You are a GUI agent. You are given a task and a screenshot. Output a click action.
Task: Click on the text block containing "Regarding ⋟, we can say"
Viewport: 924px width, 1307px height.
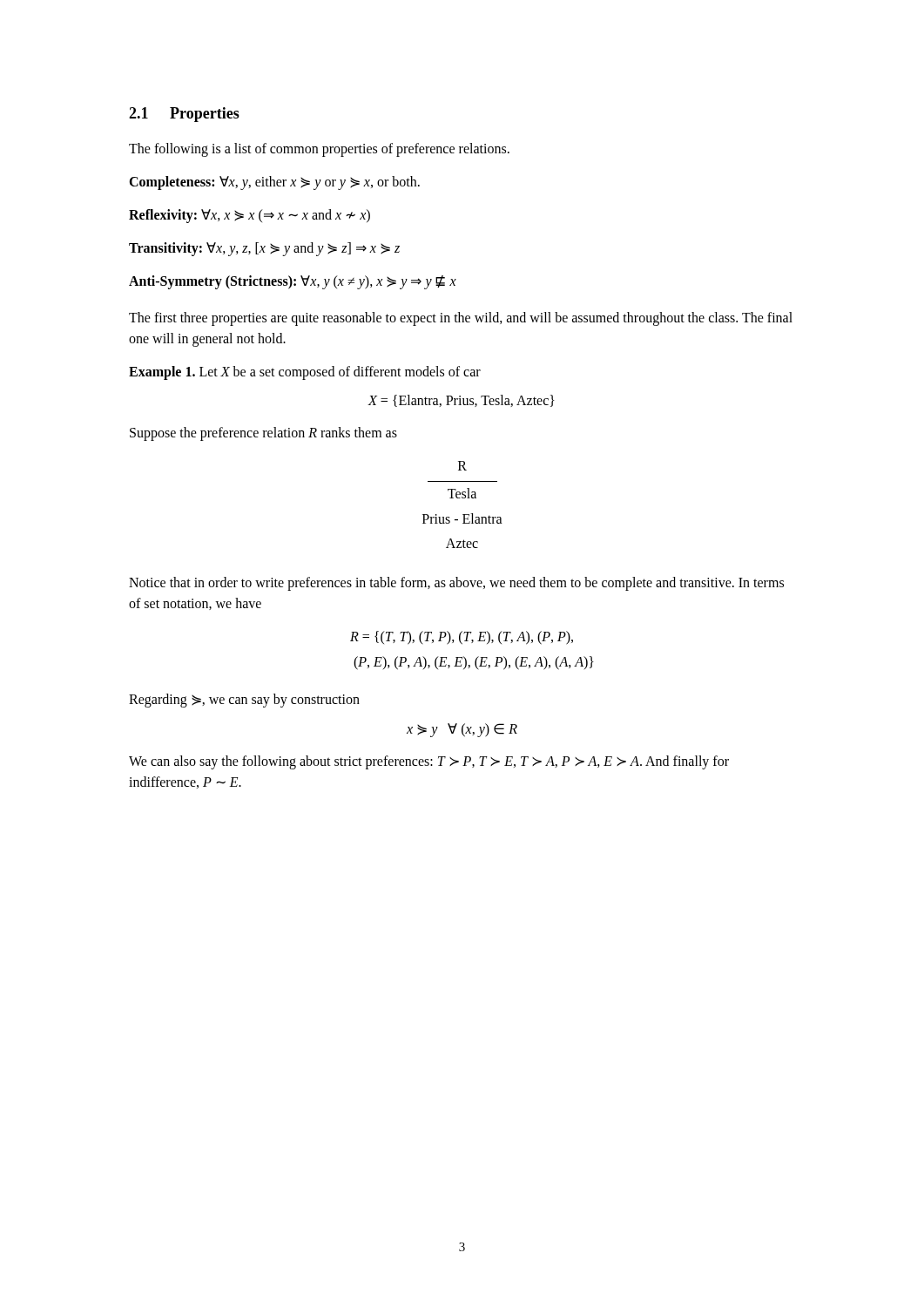[244, 699]
